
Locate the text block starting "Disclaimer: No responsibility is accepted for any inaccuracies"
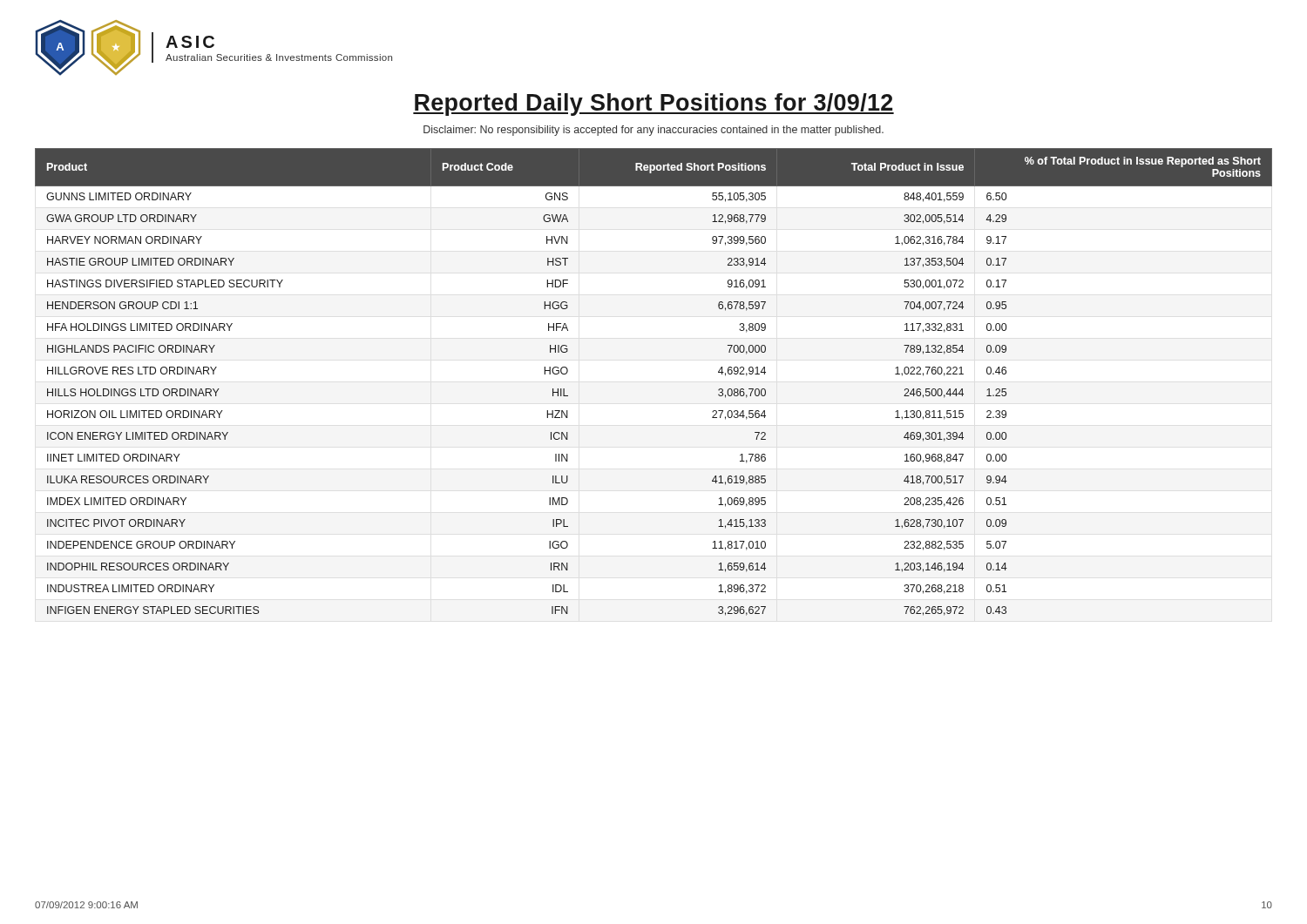pos(654,130)
